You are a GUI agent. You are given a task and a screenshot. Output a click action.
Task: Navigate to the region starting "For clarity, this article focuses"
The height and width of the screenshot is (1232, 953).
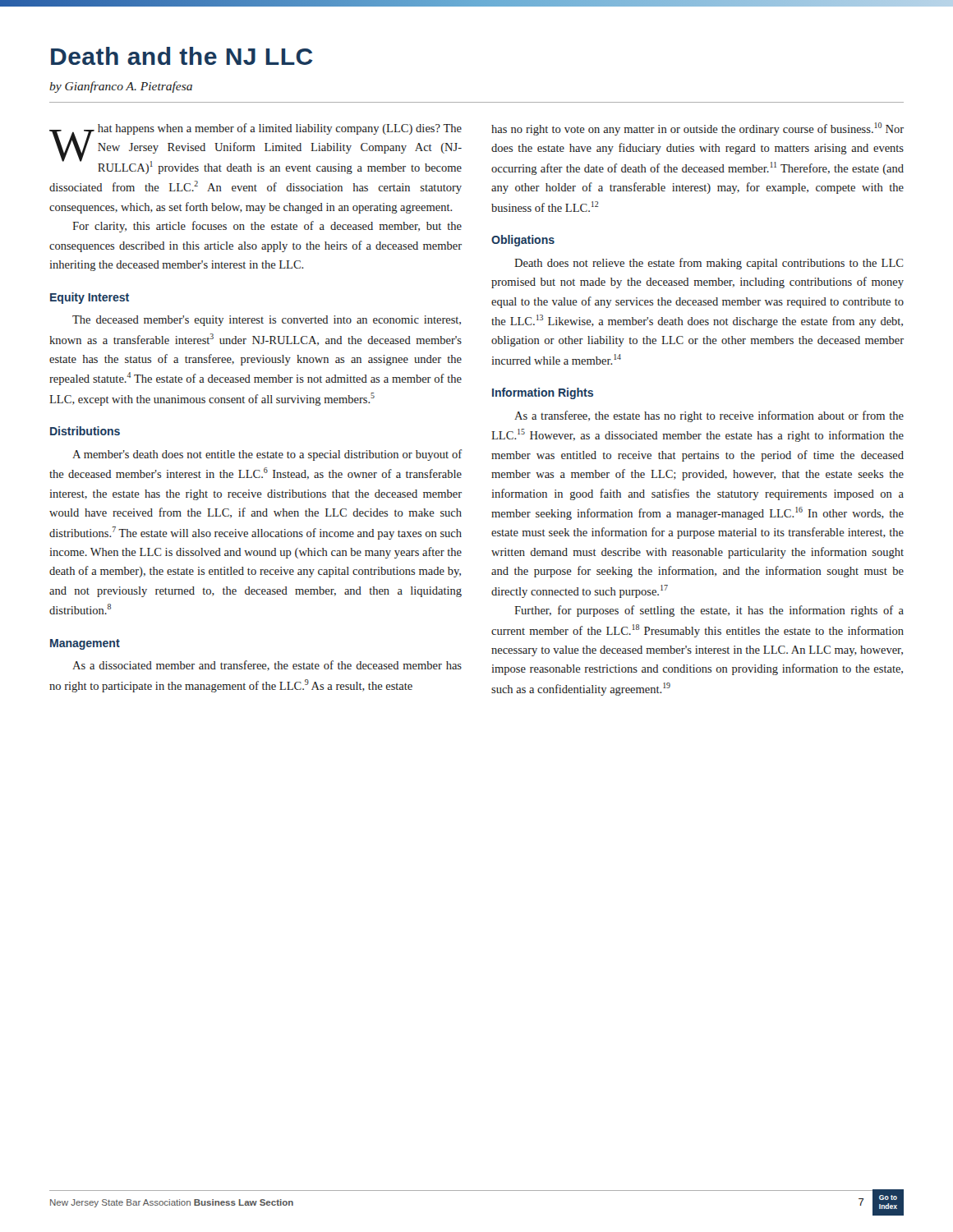tap(255, 245)
